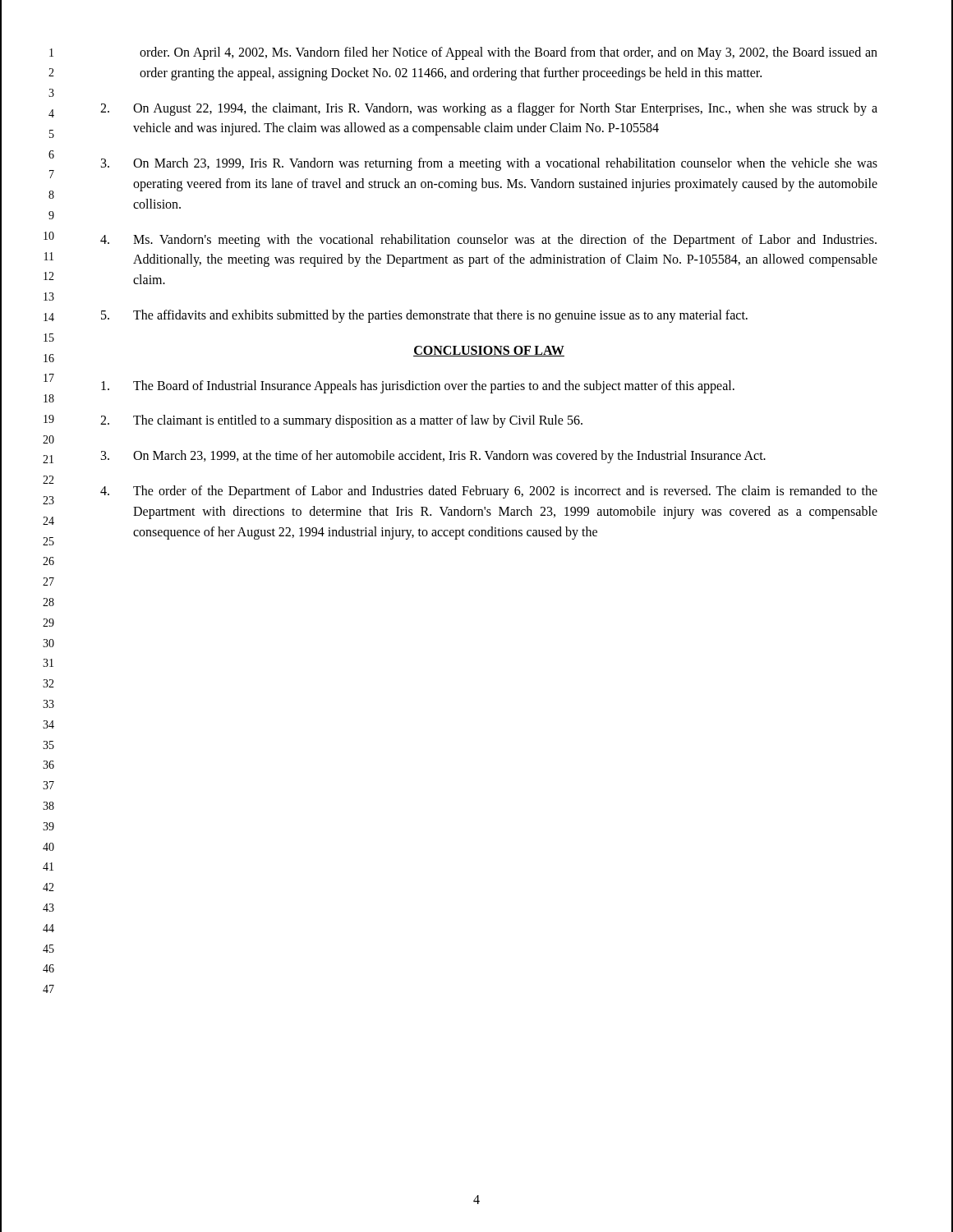This screenshot has width=953, height=1232.
Task: Where is the passage that starts "2. The claimant is entitled"?
Action: coord(489,421)
